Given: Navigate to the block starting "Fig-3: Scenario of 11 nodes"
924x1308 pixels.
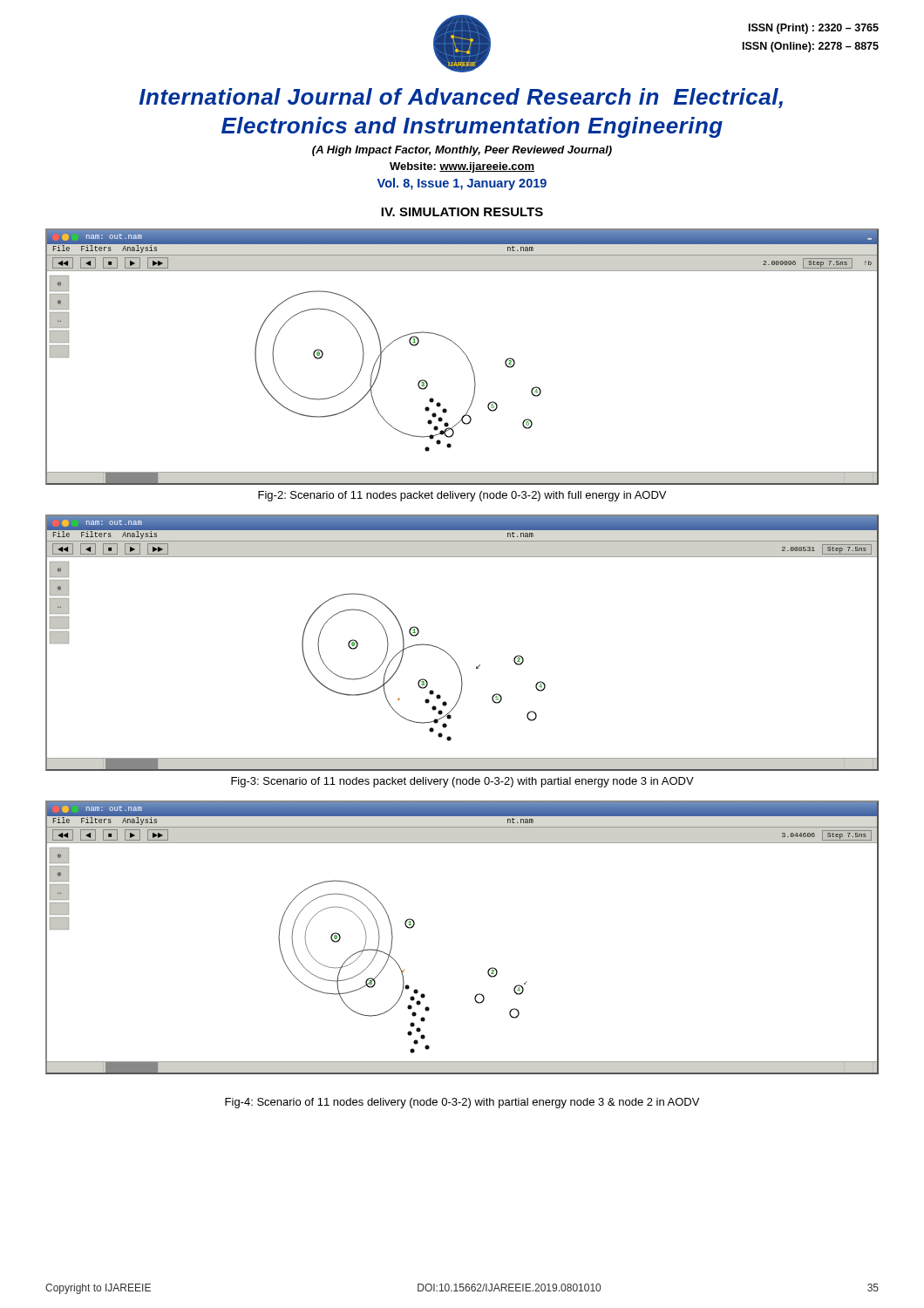Looking at the screenshot, I should pyautogui.click(x=462, y=781).
